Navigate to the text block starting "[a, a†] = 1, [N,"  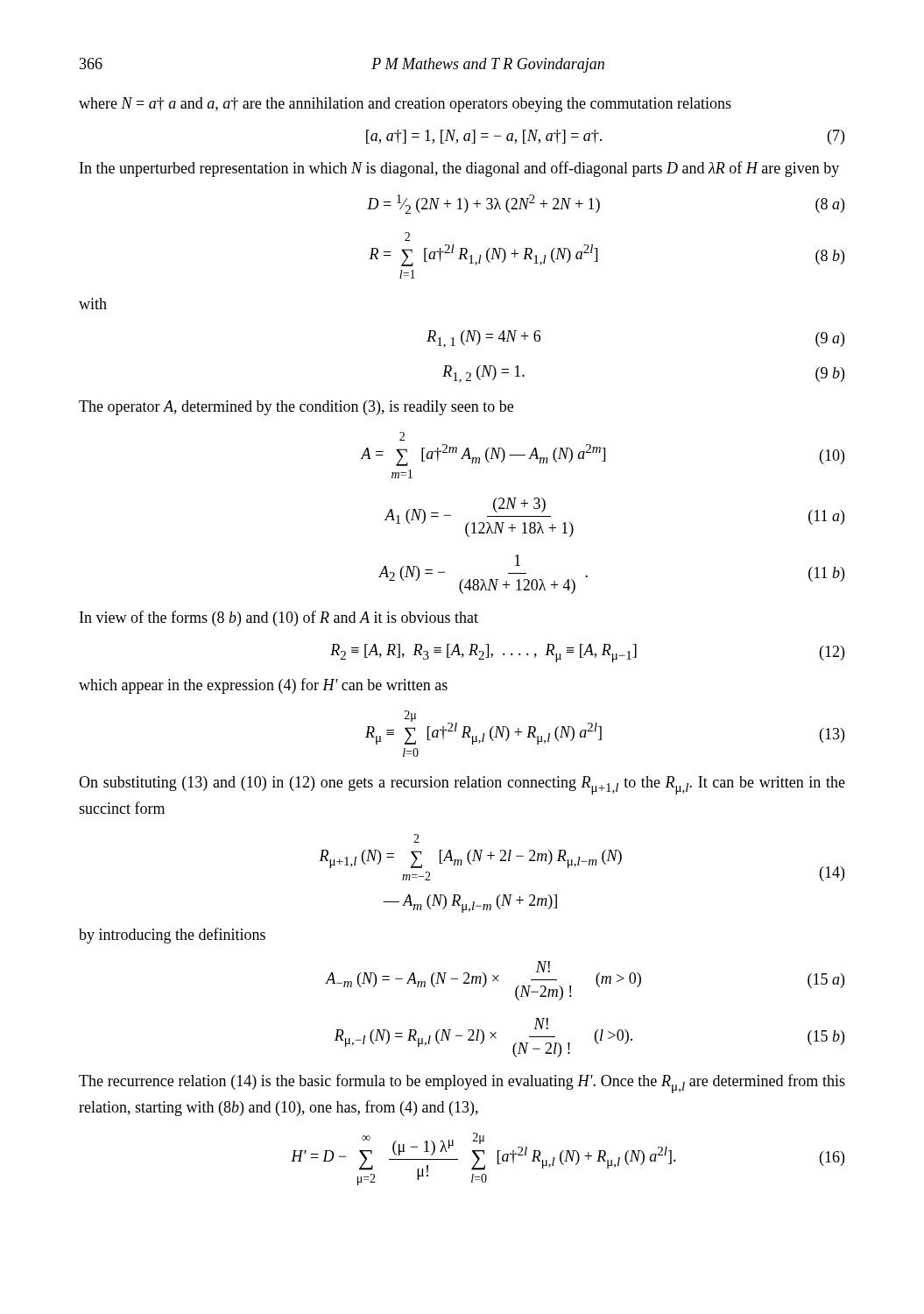pos(462,136)
